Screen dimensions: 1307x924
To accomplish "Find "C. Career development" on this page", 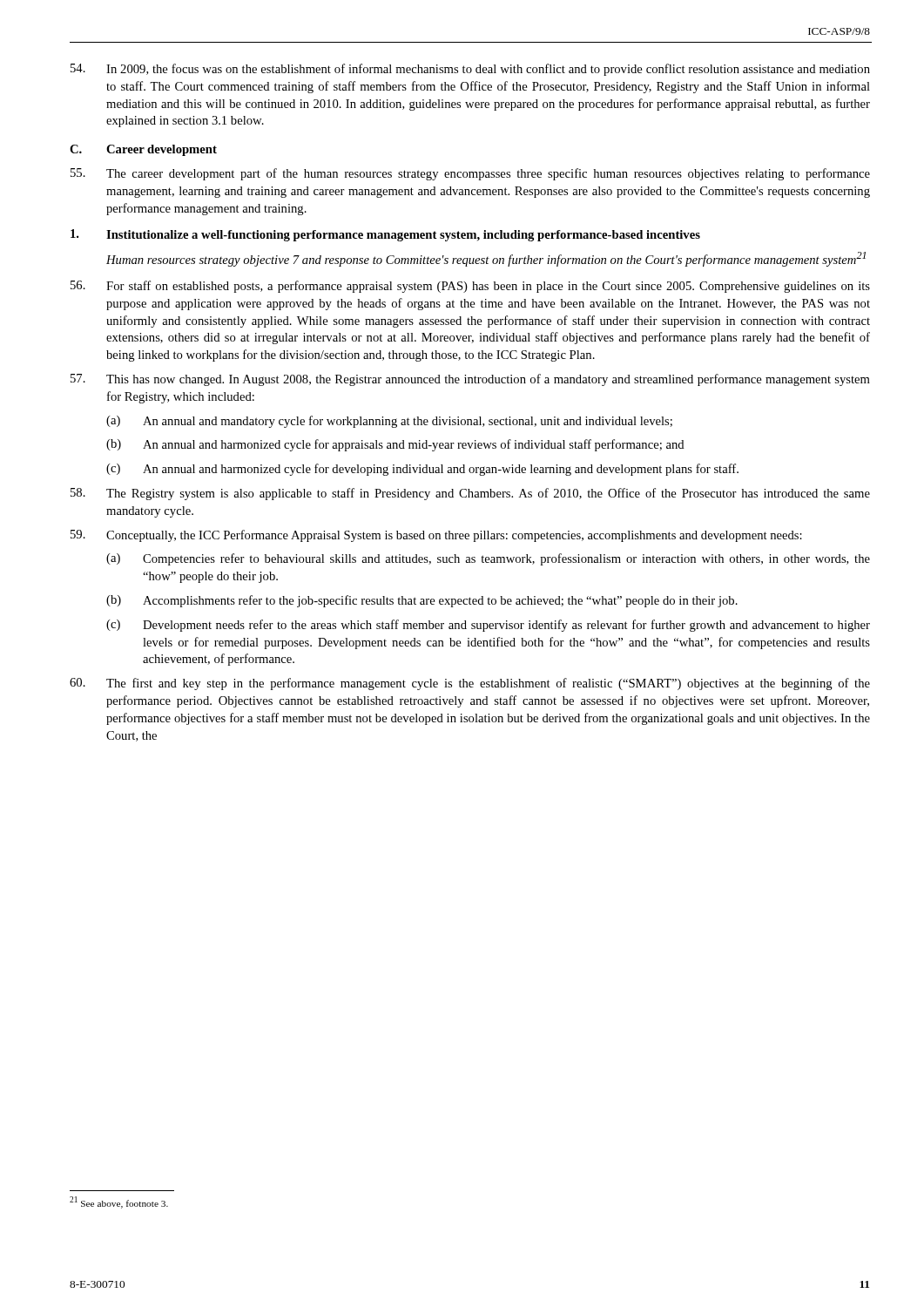I will point(143,150).
